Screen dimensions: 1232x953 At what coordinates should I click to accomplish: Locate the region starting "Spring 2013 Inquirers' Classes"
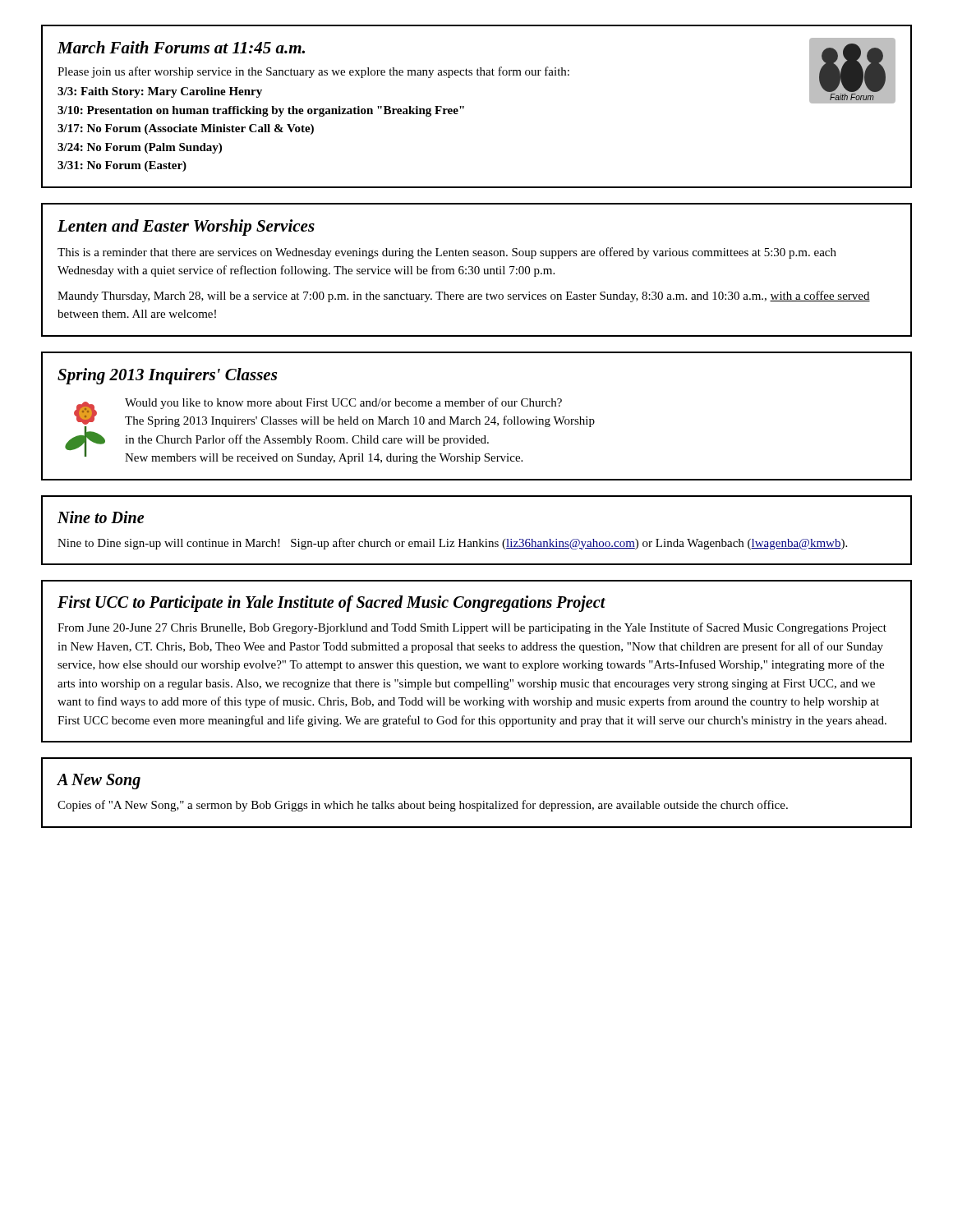[x=167, y=374]
